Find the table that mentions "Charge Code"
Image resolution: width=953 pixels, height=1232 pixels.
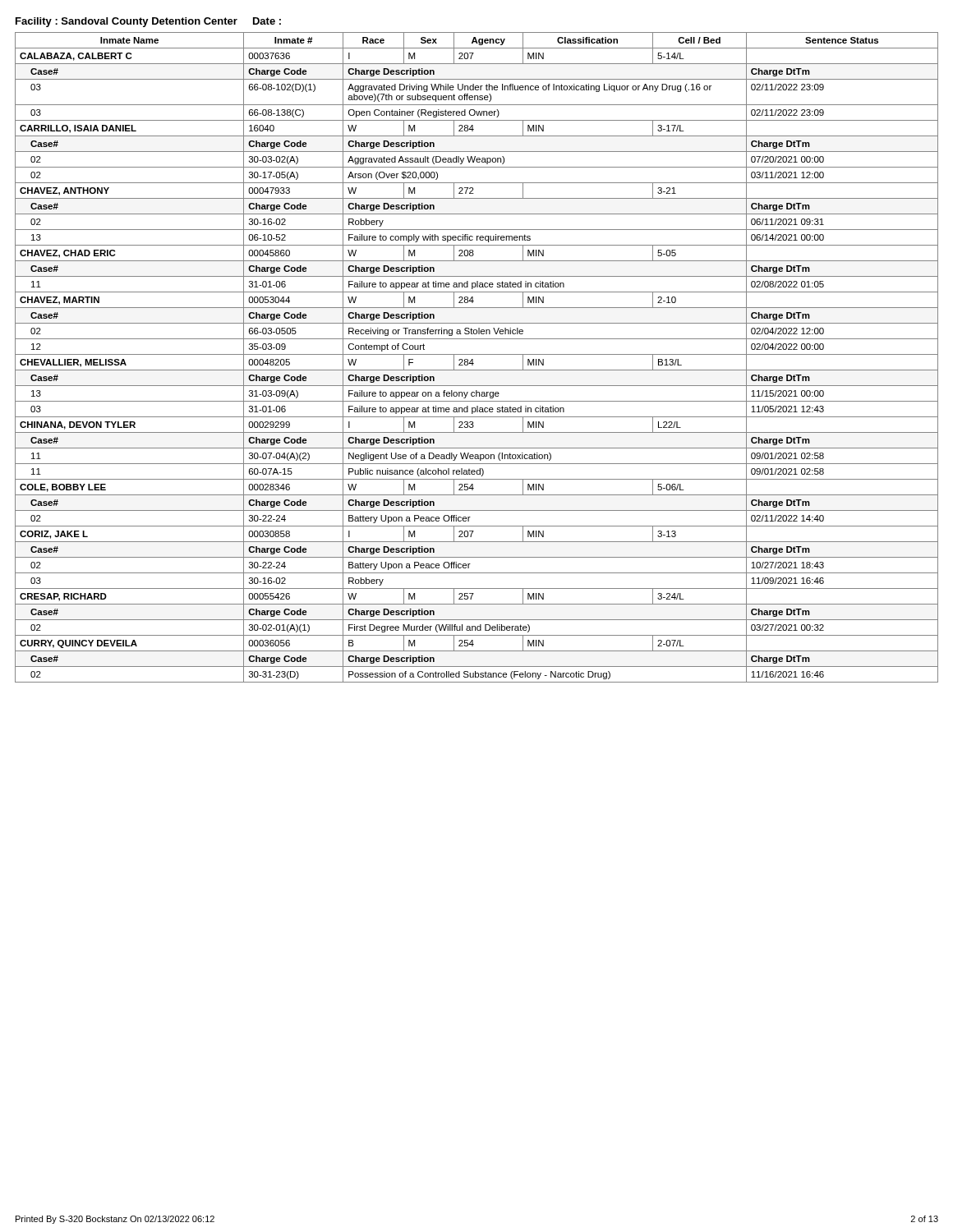tap(476, 357)
